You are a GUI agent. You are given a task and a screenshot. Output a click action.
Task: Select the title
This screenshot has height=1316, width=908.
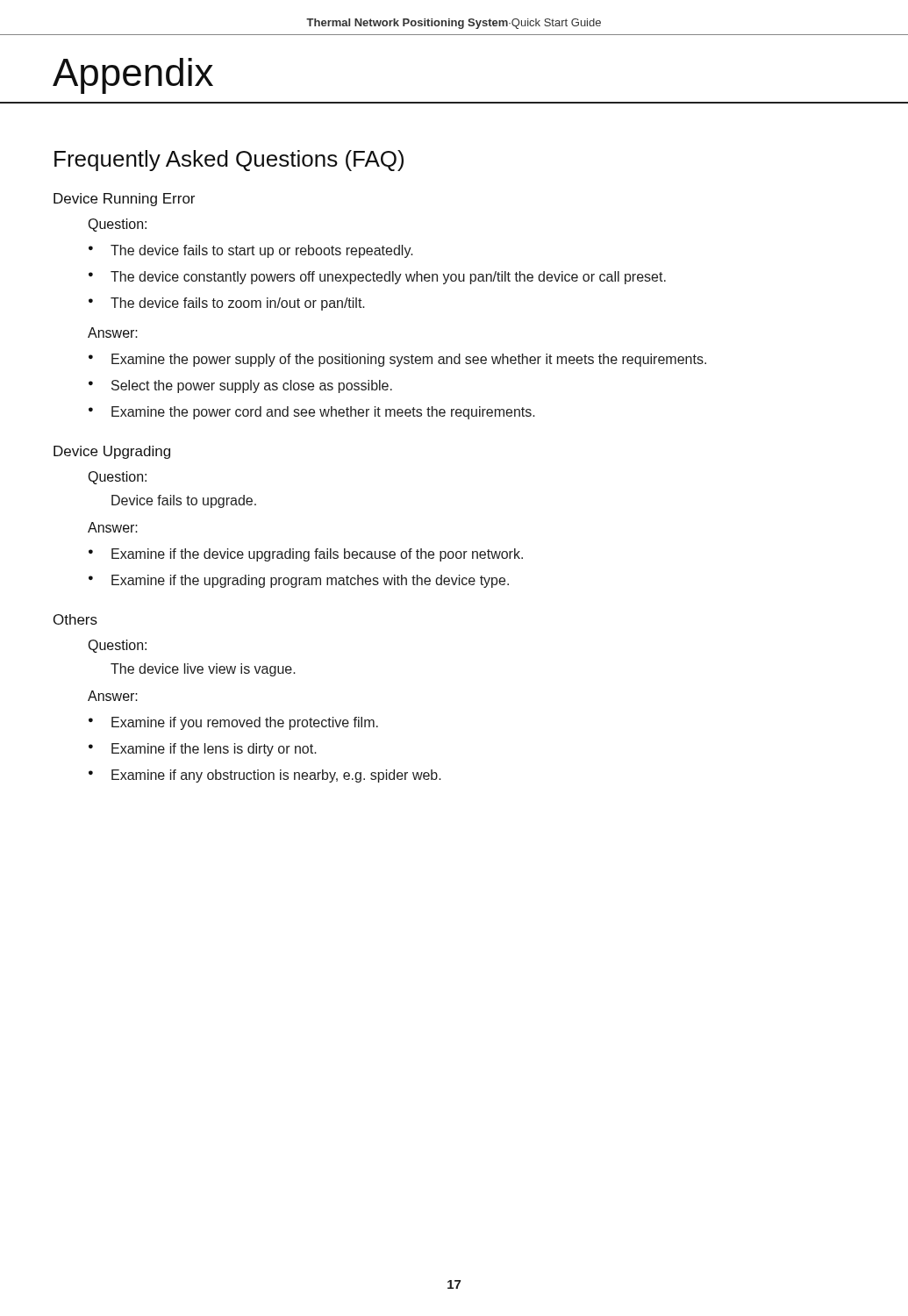click(454, 73)
